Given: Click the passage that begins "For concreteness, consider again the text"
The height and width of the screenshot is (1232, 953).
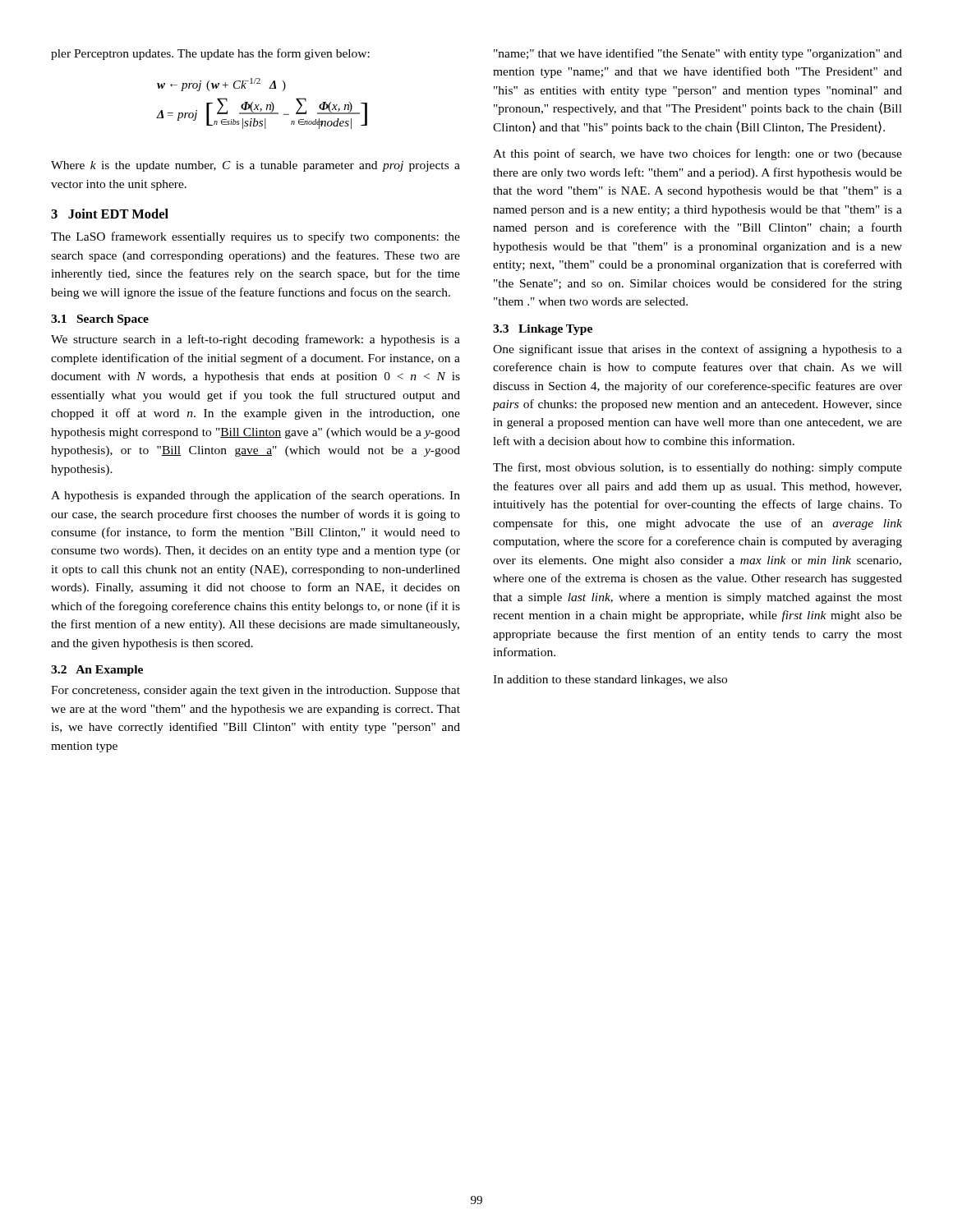Looking at the screenshot, I should (255, 717).
